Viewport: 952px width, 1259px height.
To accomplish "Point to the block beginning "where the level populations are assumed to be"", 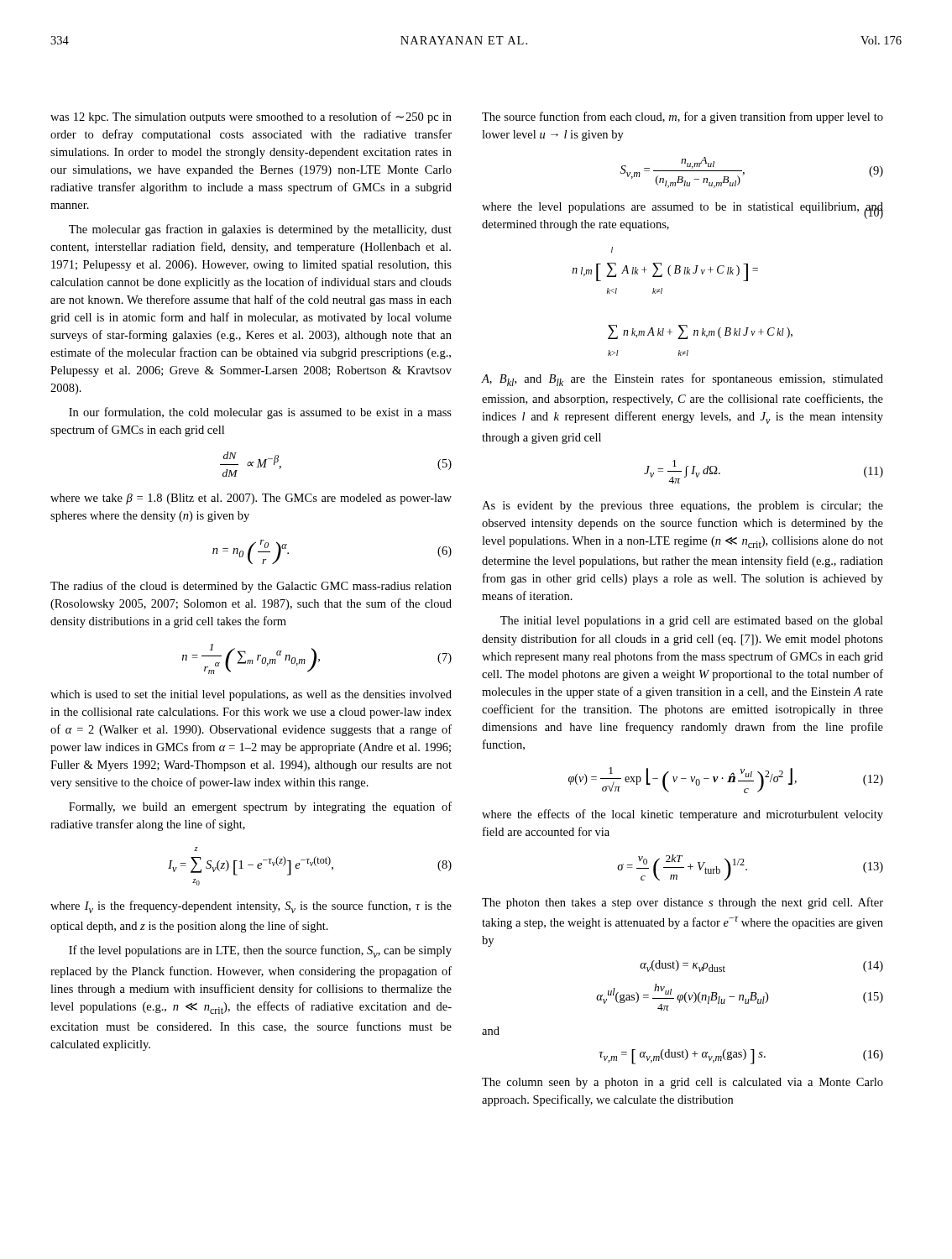I will (x=683, y=216).
